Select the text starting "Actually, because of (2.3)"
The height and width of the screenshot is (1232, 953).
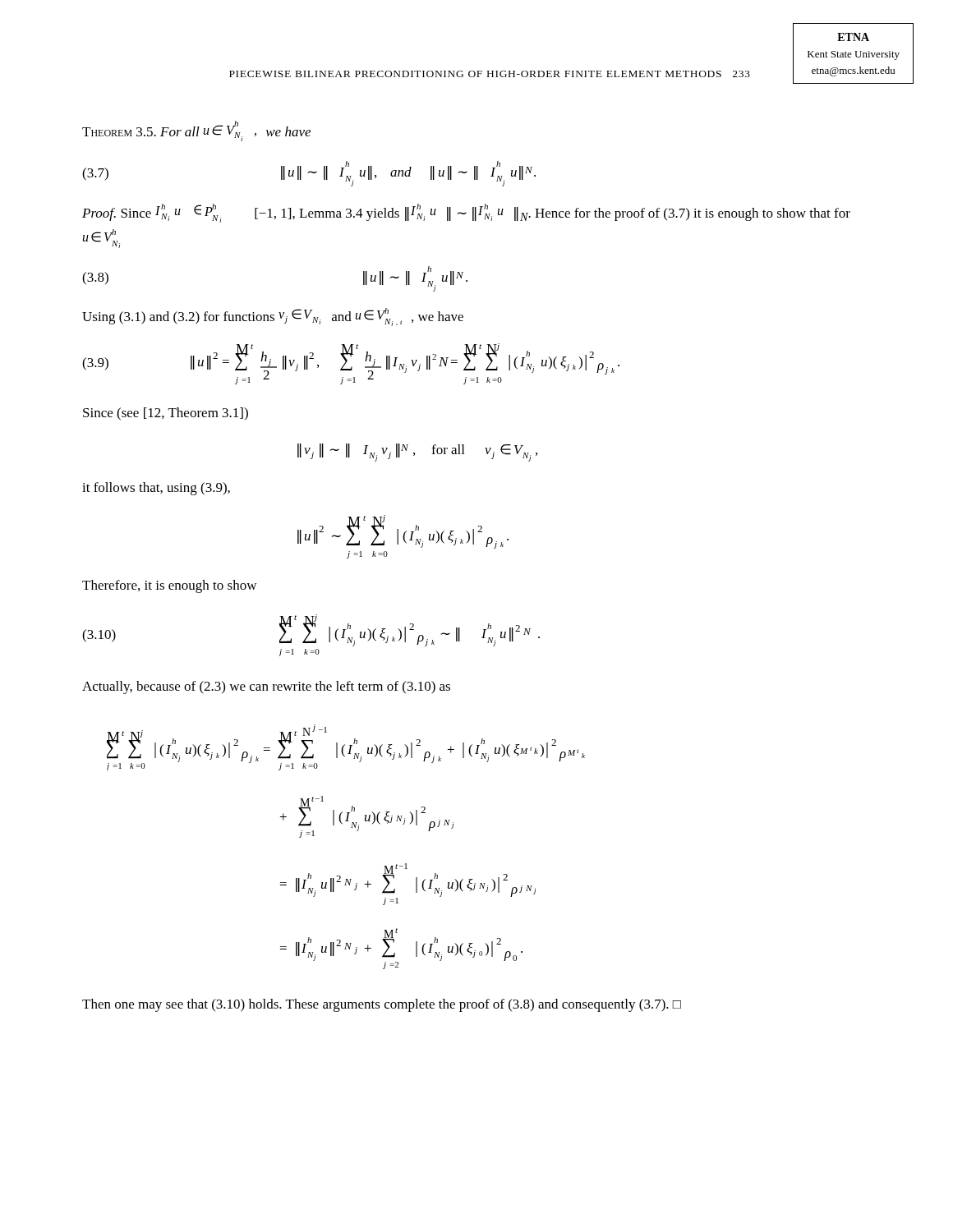pos(266,686)
